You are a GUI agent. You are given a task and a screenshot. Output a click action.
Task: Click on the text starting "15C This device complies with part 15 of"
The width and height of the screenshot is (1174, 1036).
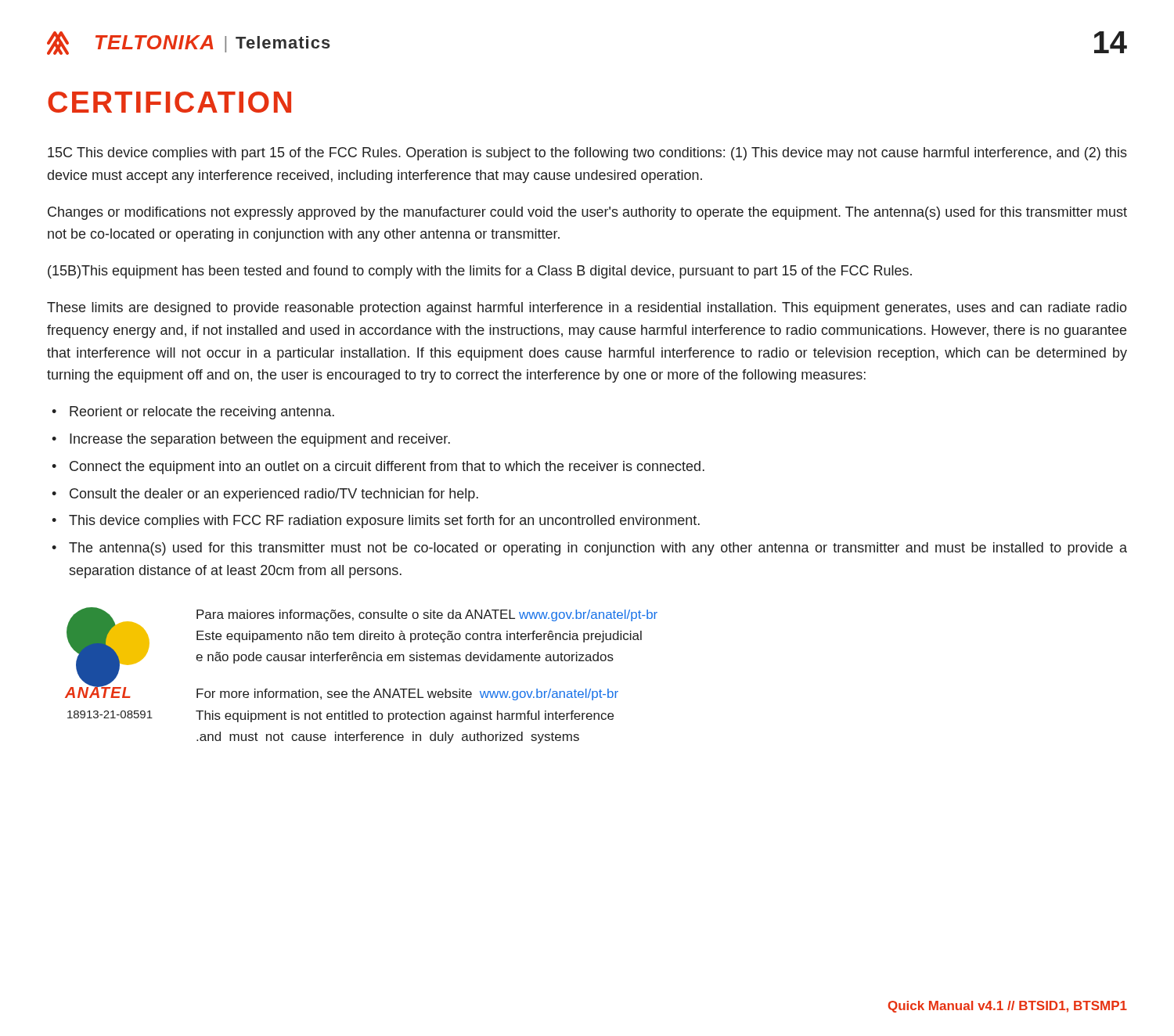click(x=587, y=164)
